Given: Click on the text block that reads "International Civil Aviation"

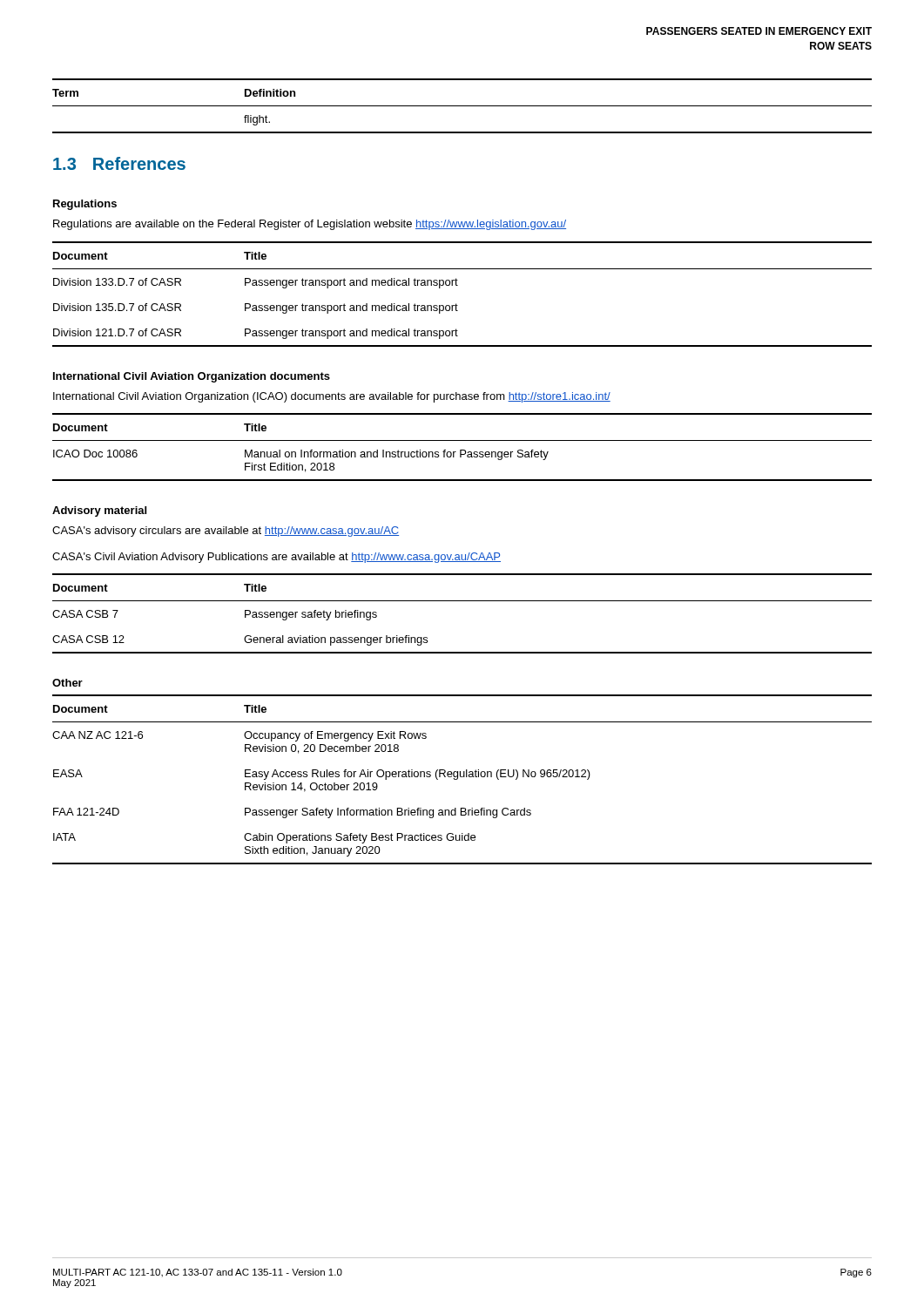Looking at the screenshot, I should [x=331, y=396].
